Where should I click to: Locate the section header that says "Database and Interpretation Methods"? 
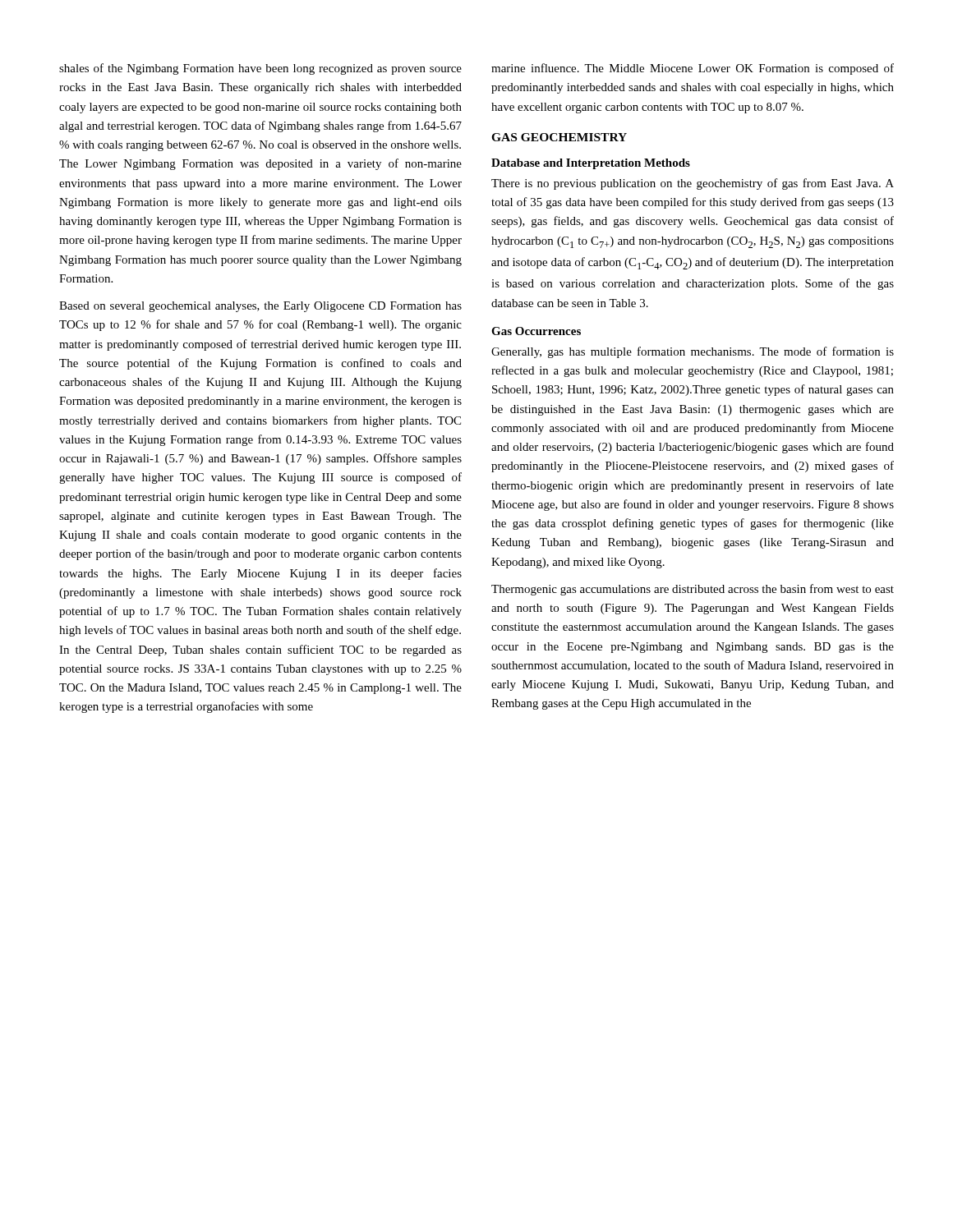[x=591, y=162]
